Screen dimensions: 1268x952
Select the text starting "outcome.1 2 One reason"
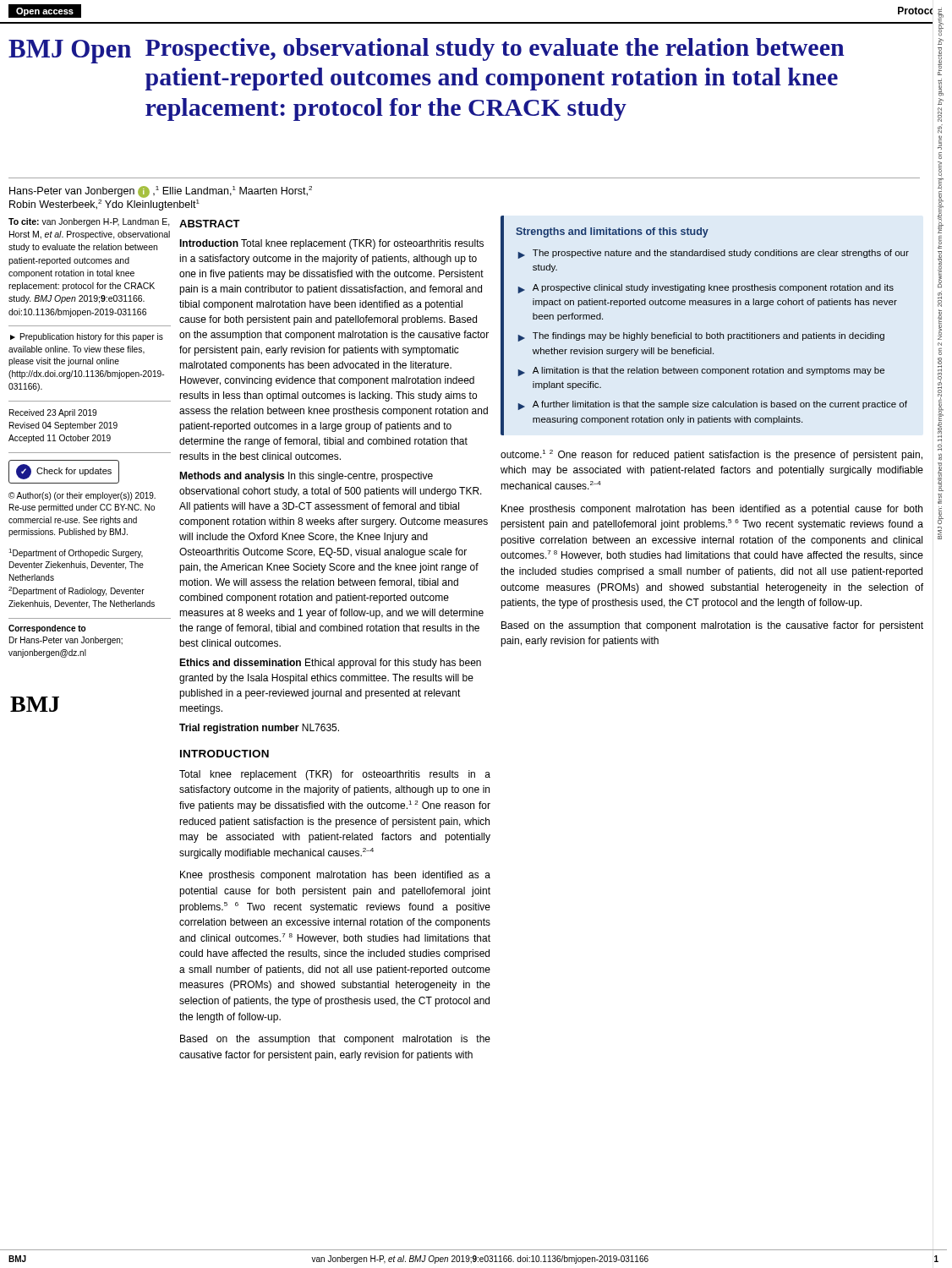[x=712, y=470]
